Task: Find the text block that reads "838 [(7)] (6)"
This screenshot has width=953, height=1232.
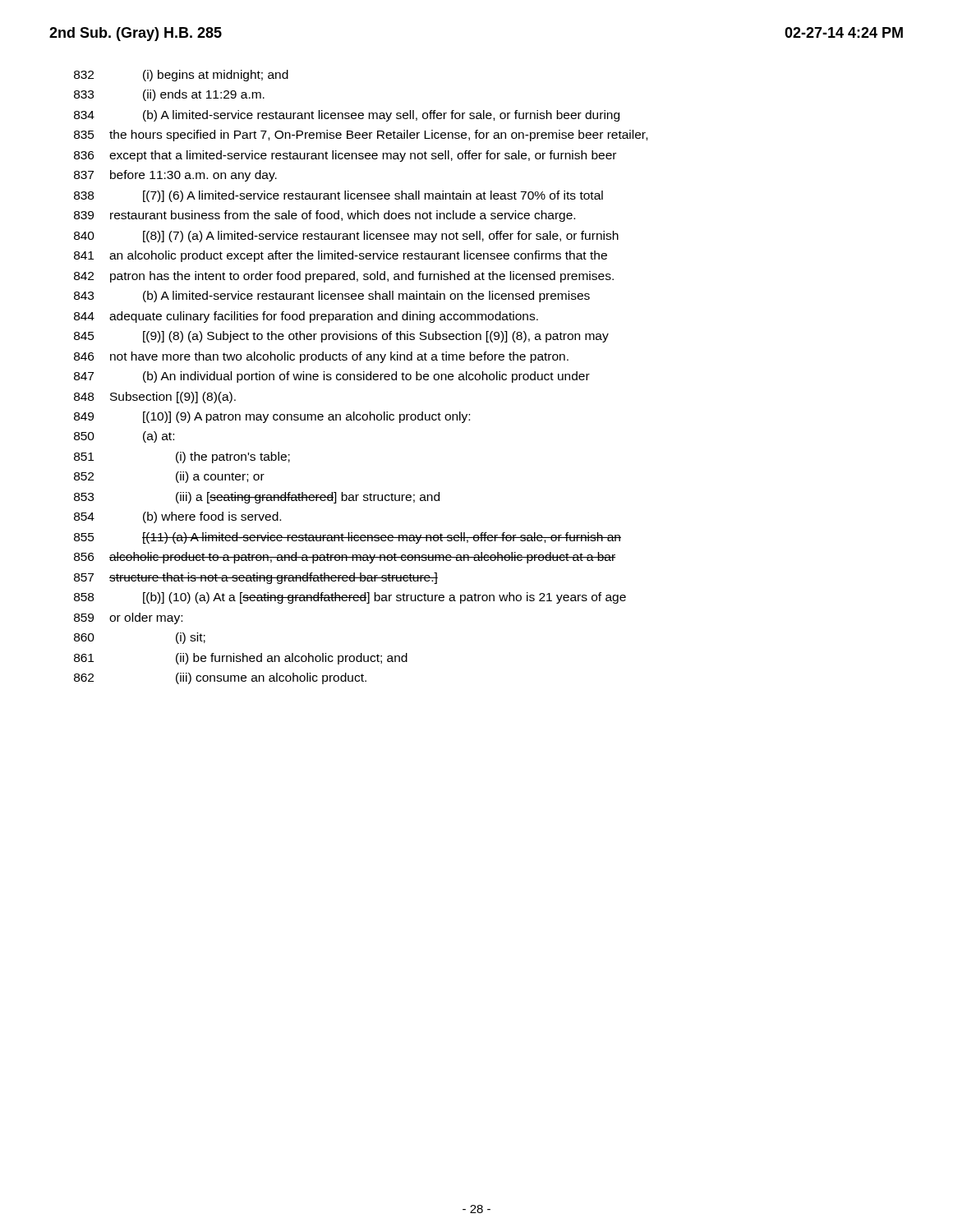Action: 476,196
